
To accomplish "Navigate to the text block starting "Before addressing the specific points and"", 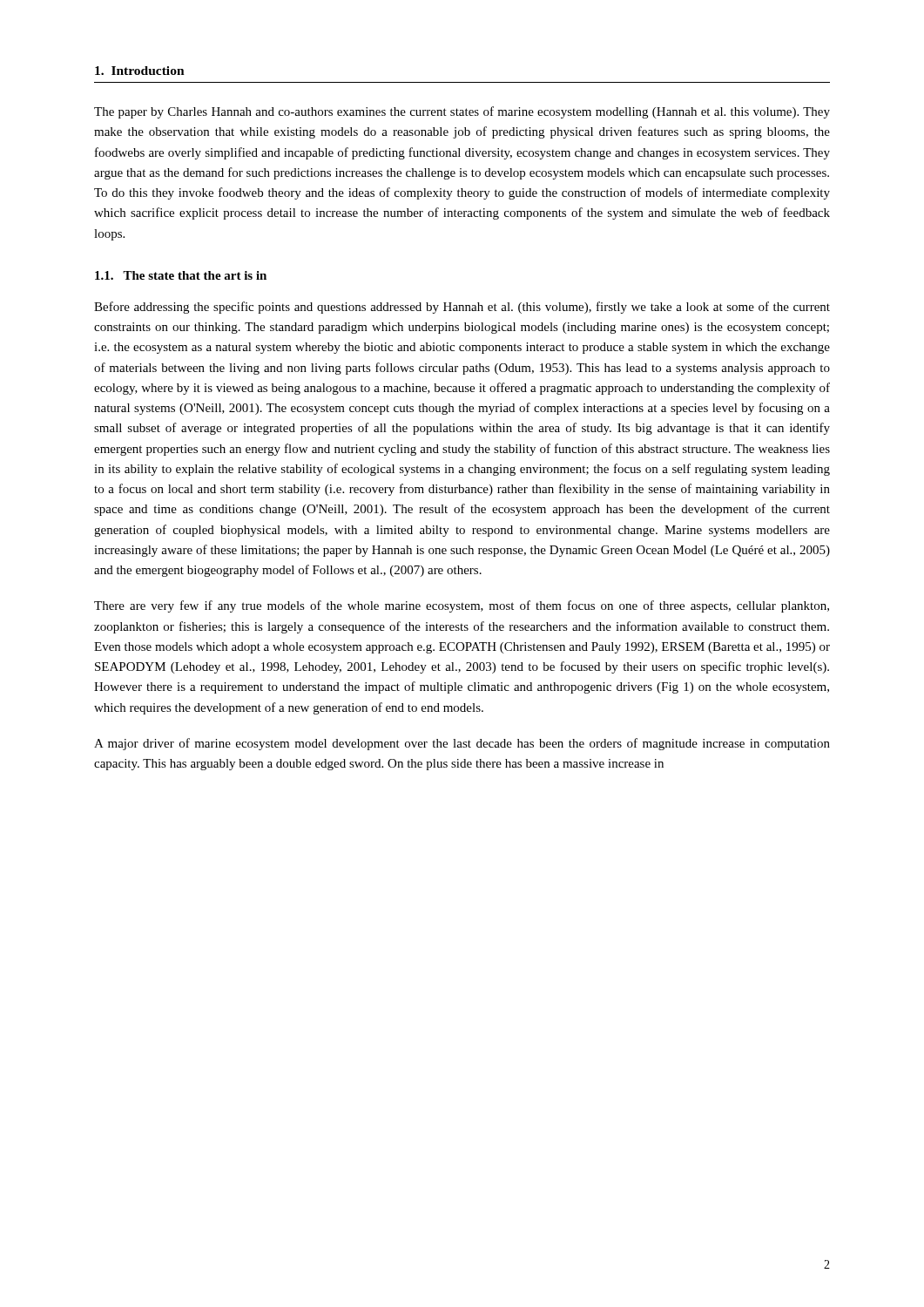I will pos(462,438).
